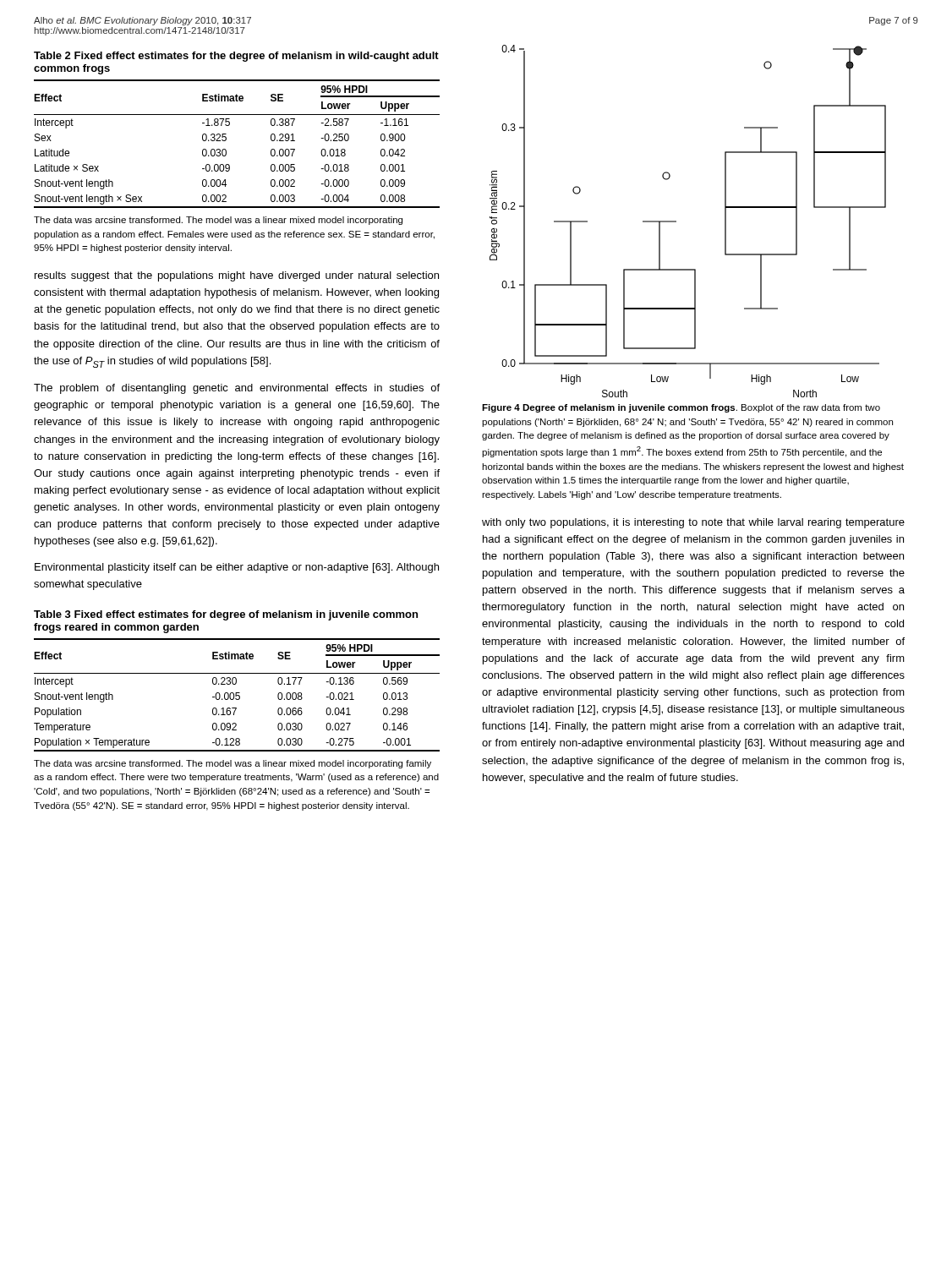
Task: Locate the caption that opens with "Figure 4 Degree of melanism in"
Action: (693, 451)
